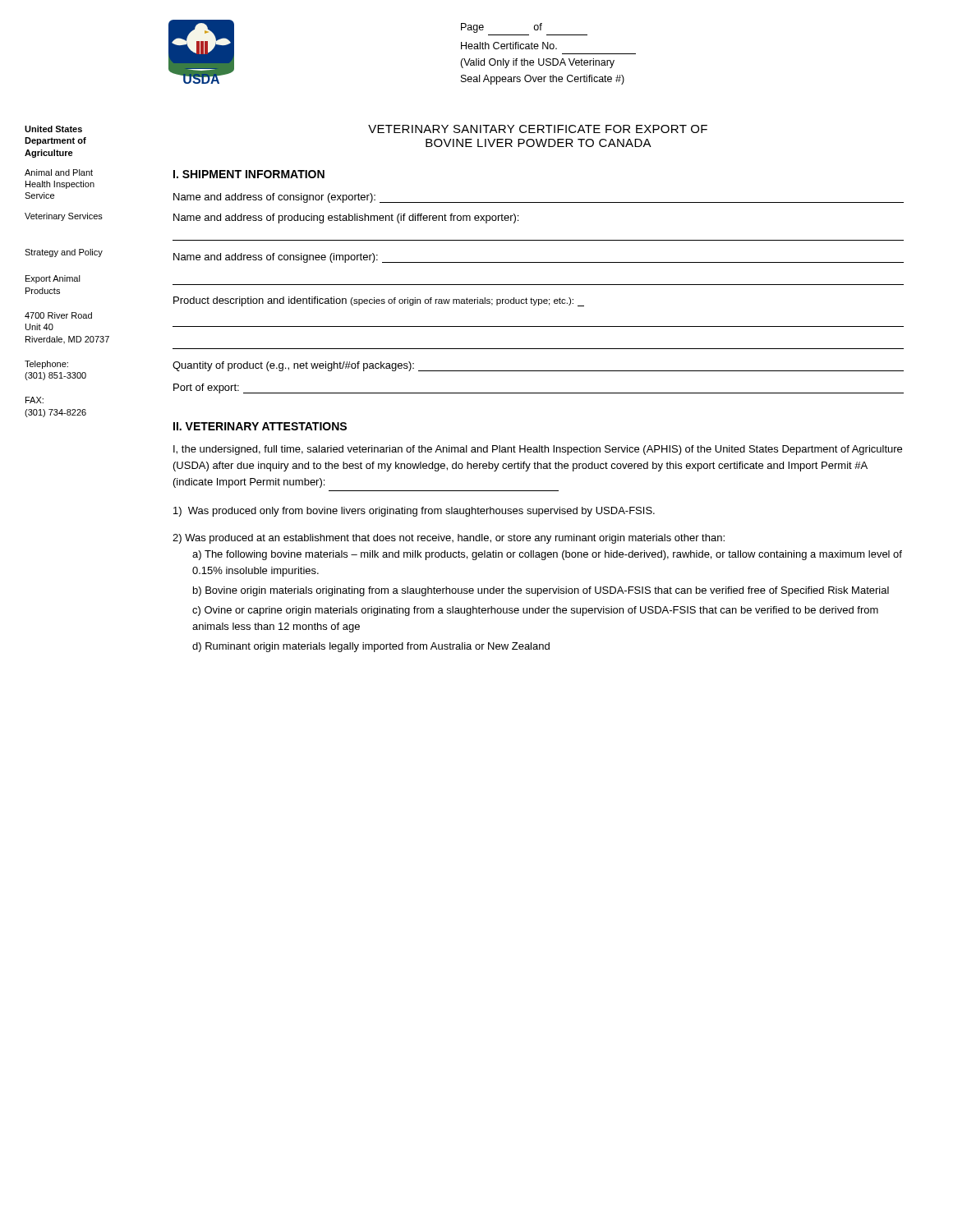Click on the text with the text "Animal and PlantHealth InspectionService"

pyautogui.click(x=60, y=184)
